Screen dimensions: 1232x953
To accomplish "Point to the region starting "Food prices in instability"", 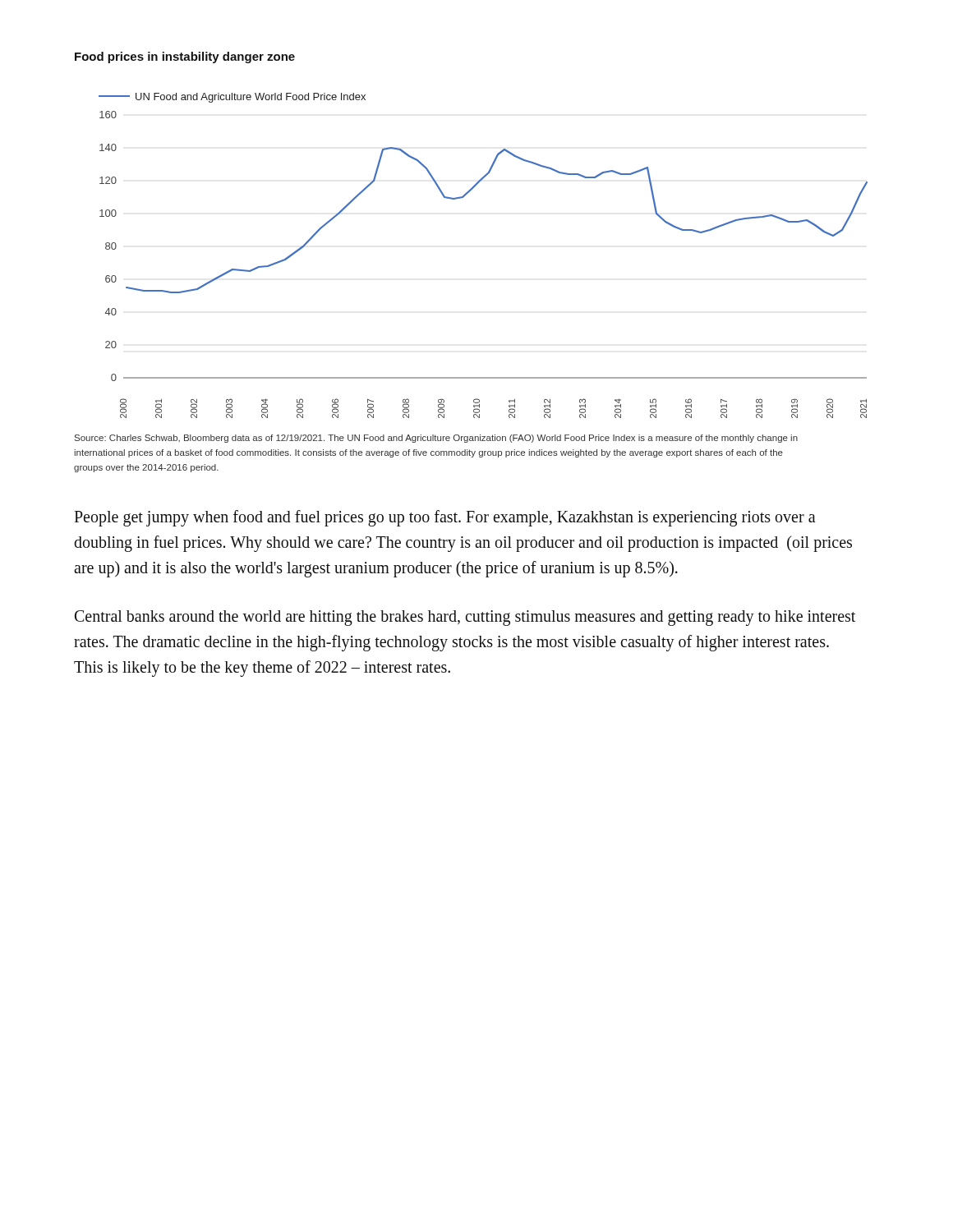I will pyautogui.click(x=185, y=56).
